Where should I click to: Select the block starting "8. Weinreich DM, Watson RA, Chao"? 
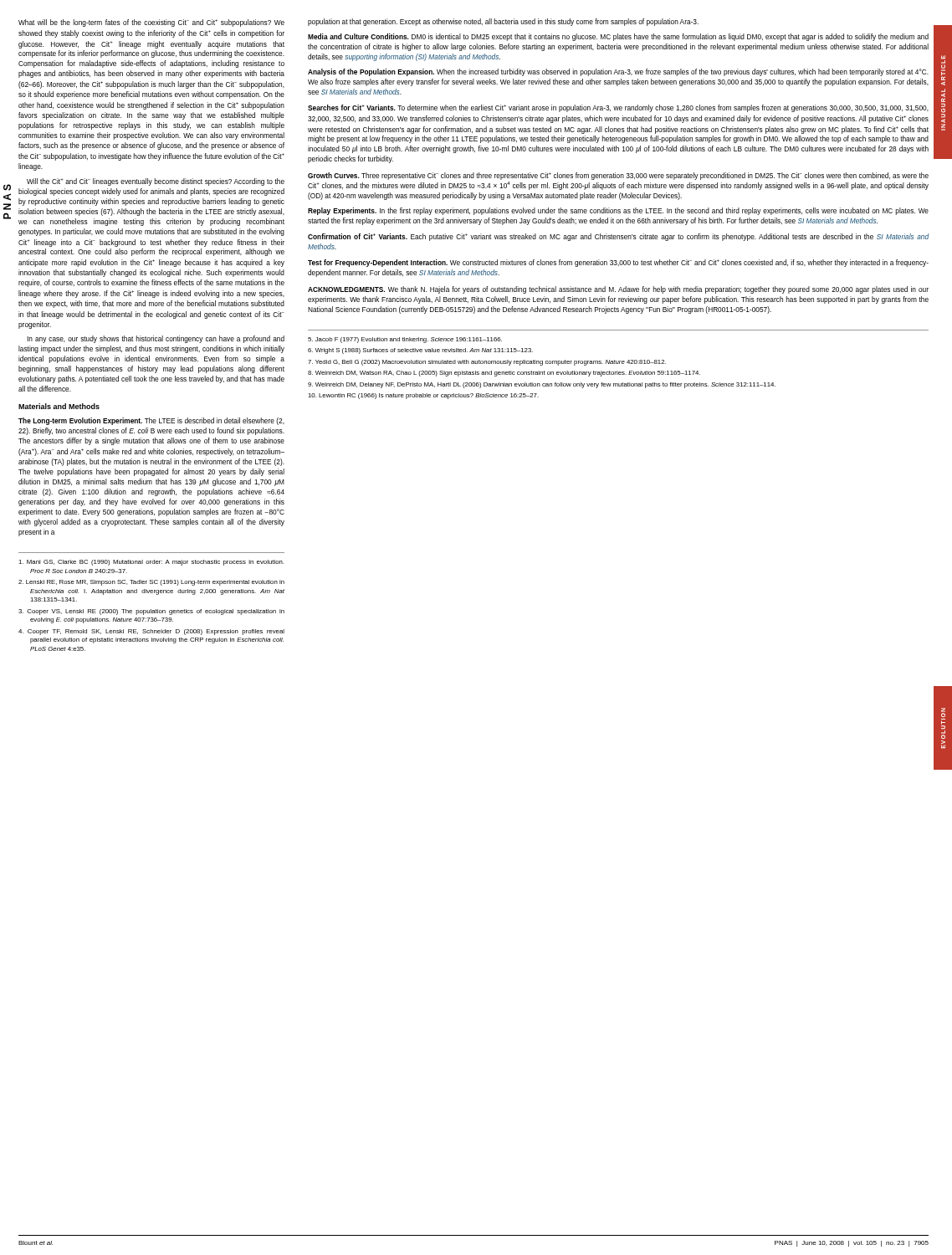[504, 373]
